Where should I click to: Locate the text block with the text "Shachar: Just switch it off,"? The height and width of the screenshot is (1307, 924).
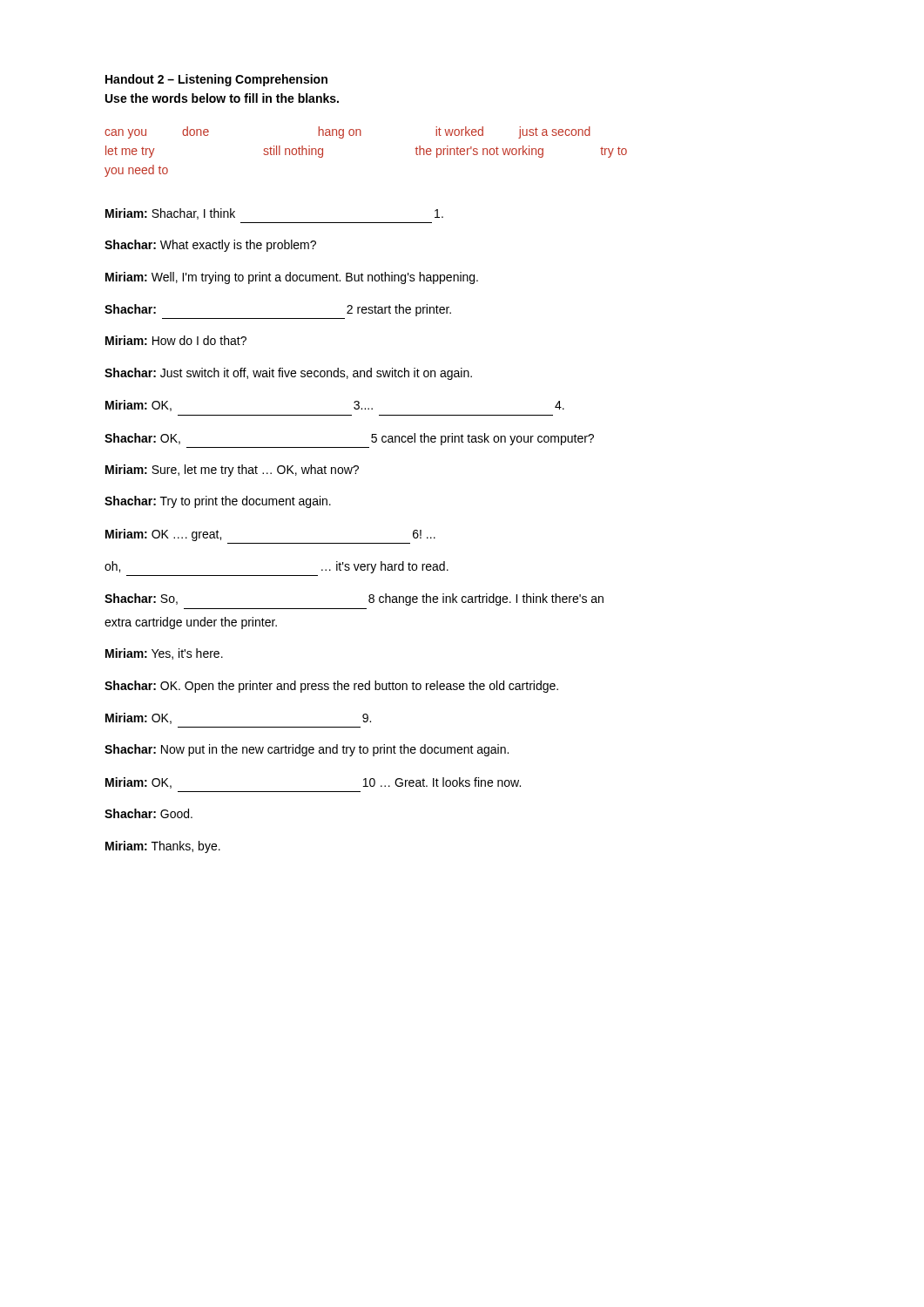point(289,373)
